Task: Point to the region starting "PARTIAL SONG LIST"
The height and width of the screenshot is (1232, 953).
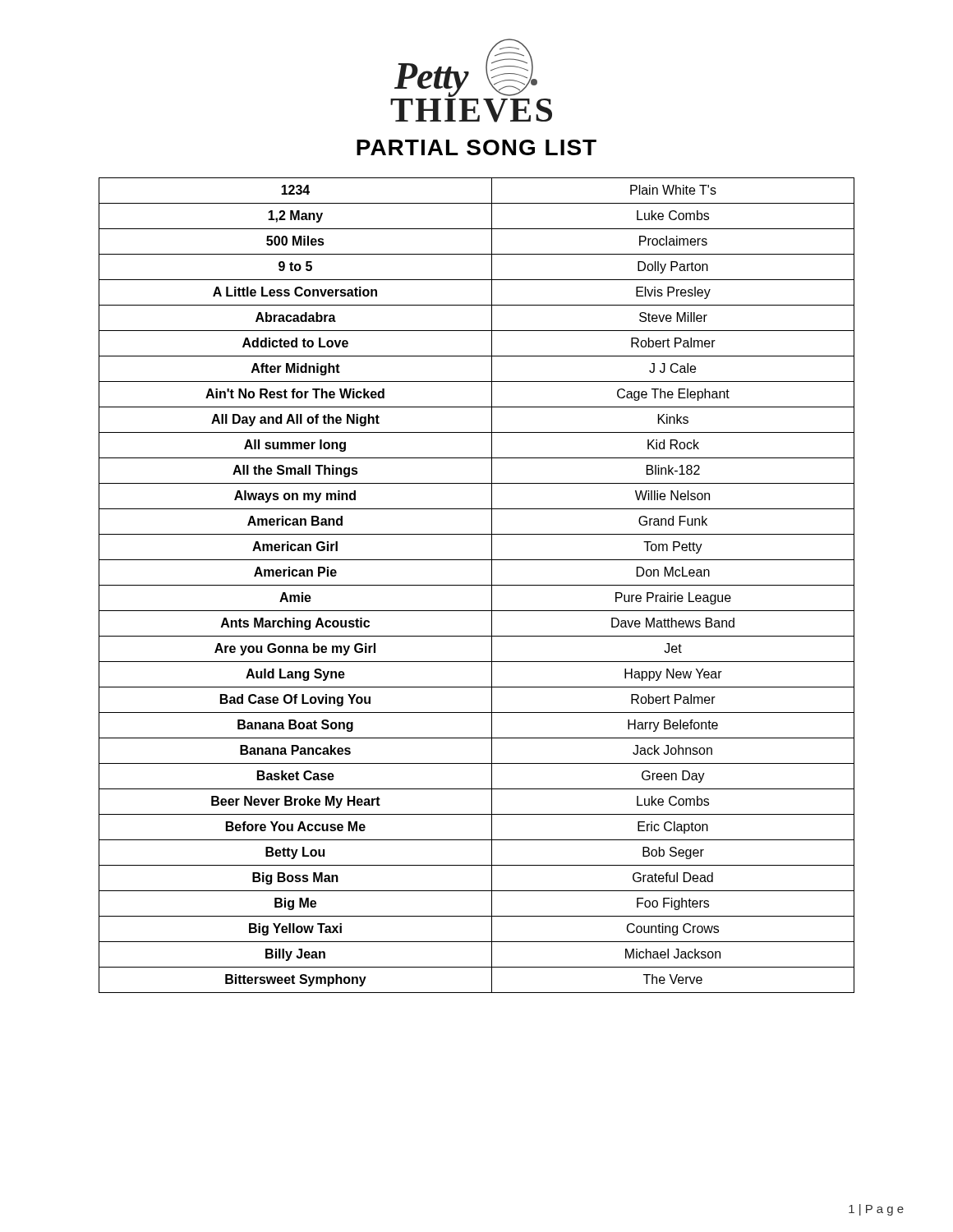Action: [x=476, y=147]
